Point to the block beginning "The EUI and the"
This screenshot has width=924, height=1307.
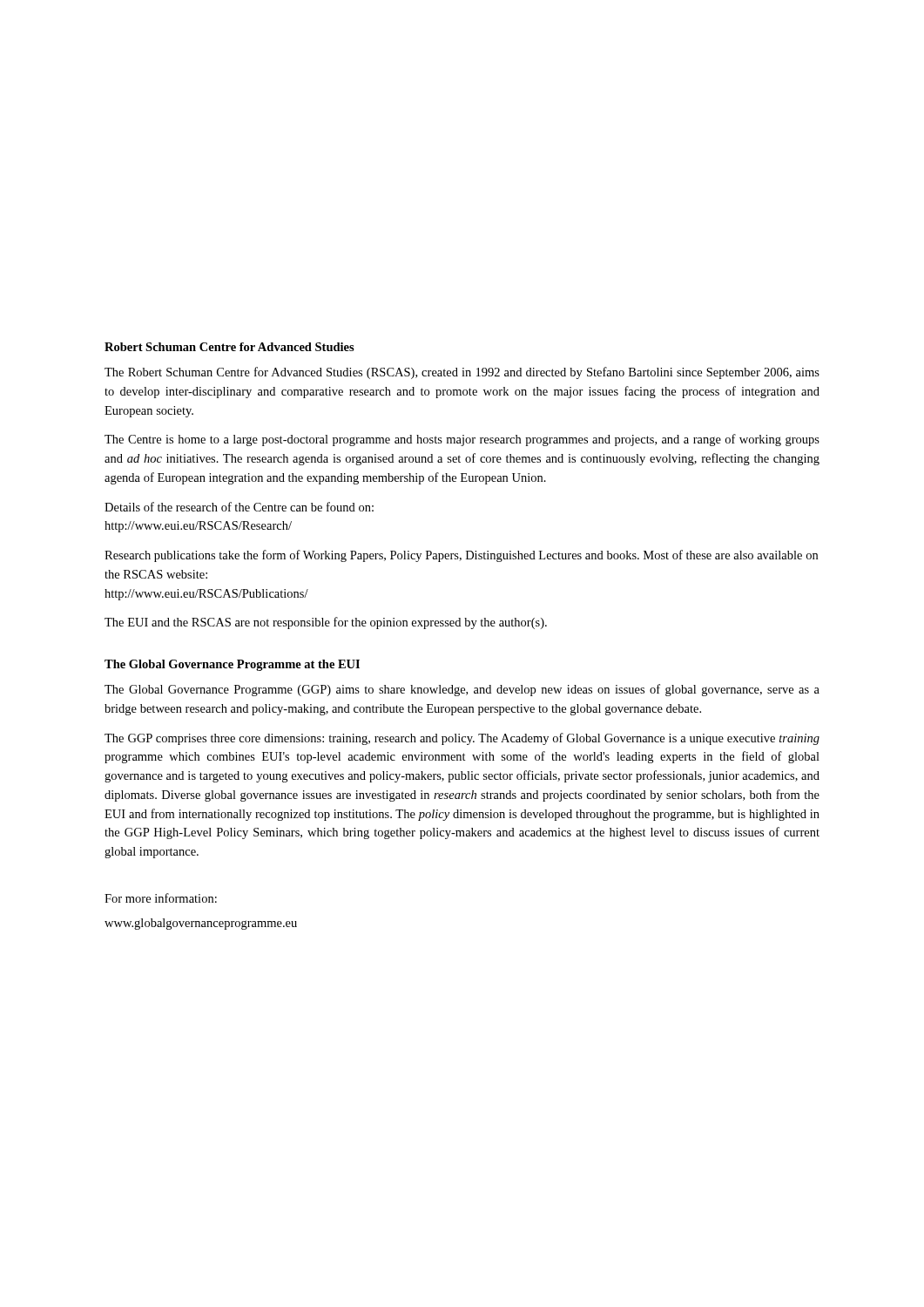[326, 622]
